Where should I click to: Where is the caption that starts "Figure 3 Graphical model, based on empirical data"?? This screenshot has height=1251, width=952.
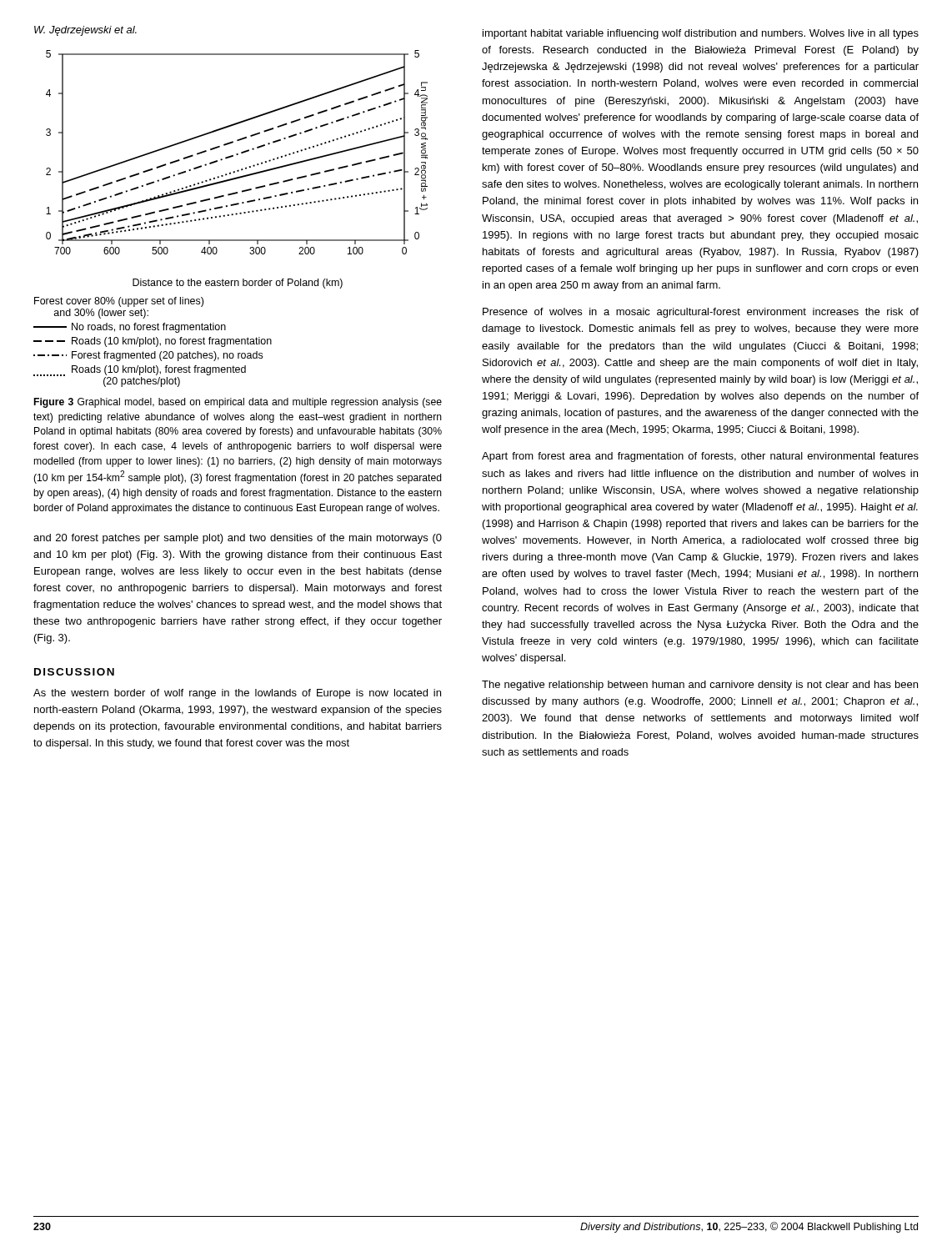[238, 455]
